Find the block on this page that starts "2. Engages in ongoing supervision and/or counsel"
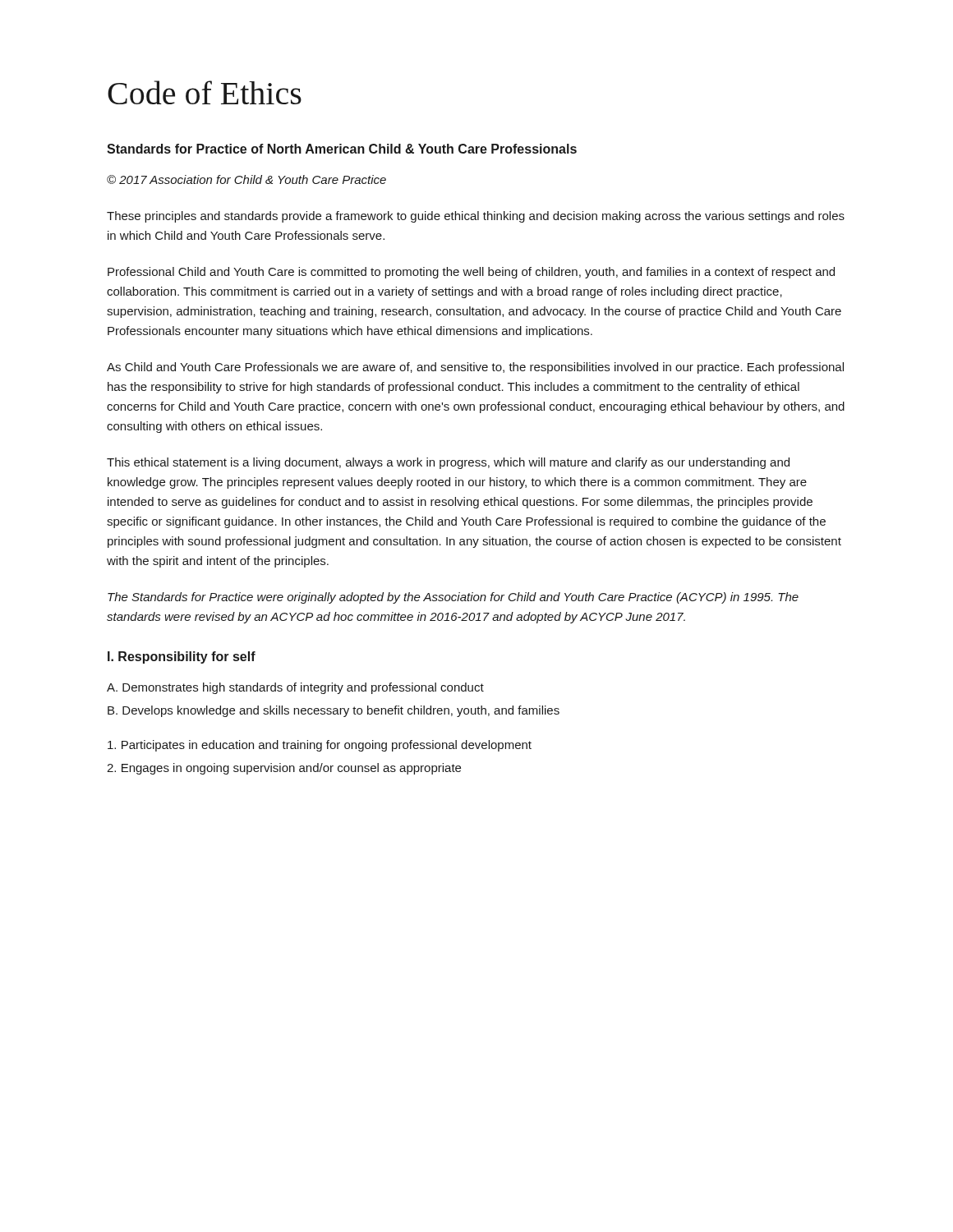Screen dimensions: 1232x953 pyautogui.click(x=284, y=768)
